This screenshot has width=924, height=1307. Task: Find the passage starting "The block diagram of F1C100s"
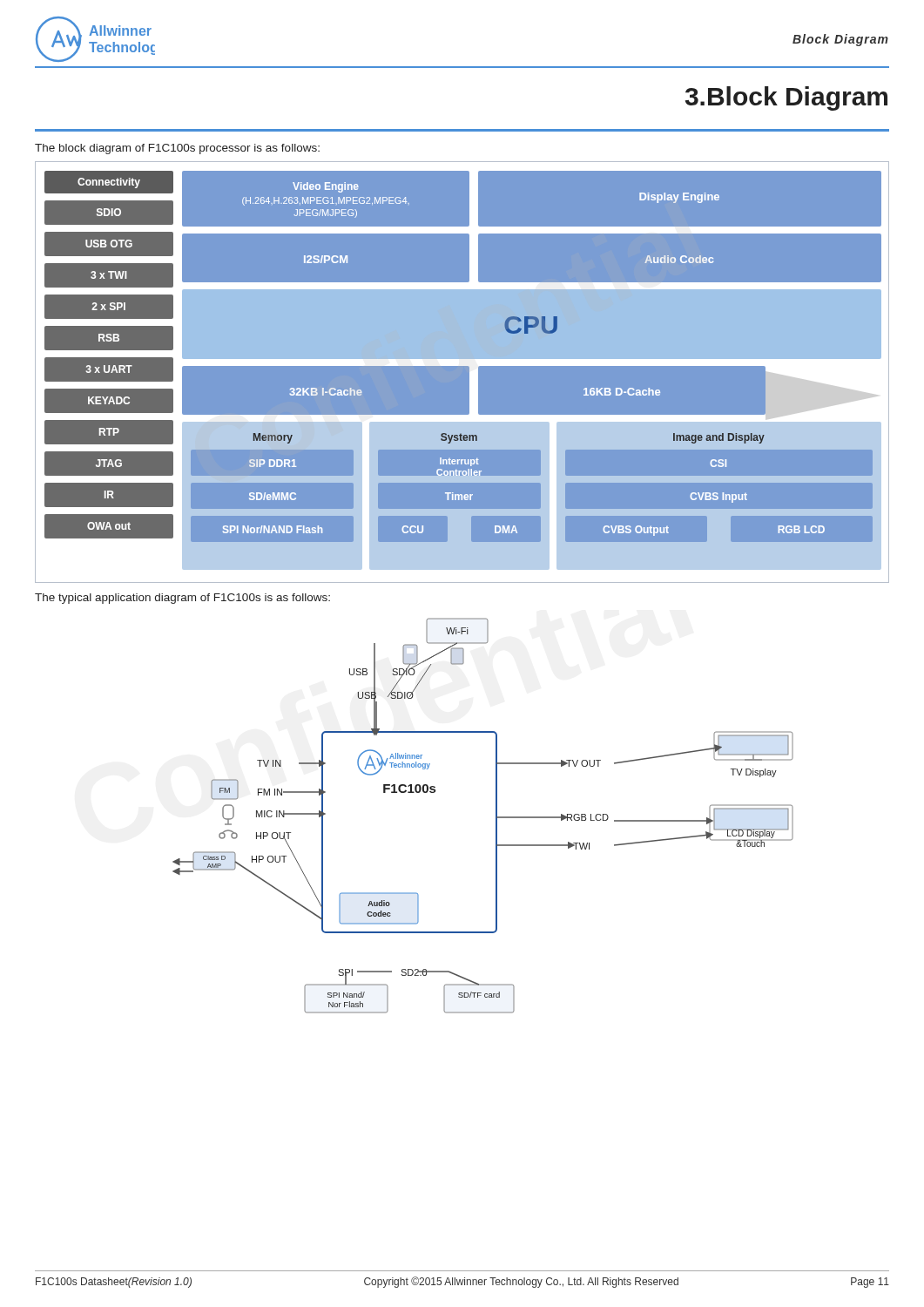[x=178, y=148]
